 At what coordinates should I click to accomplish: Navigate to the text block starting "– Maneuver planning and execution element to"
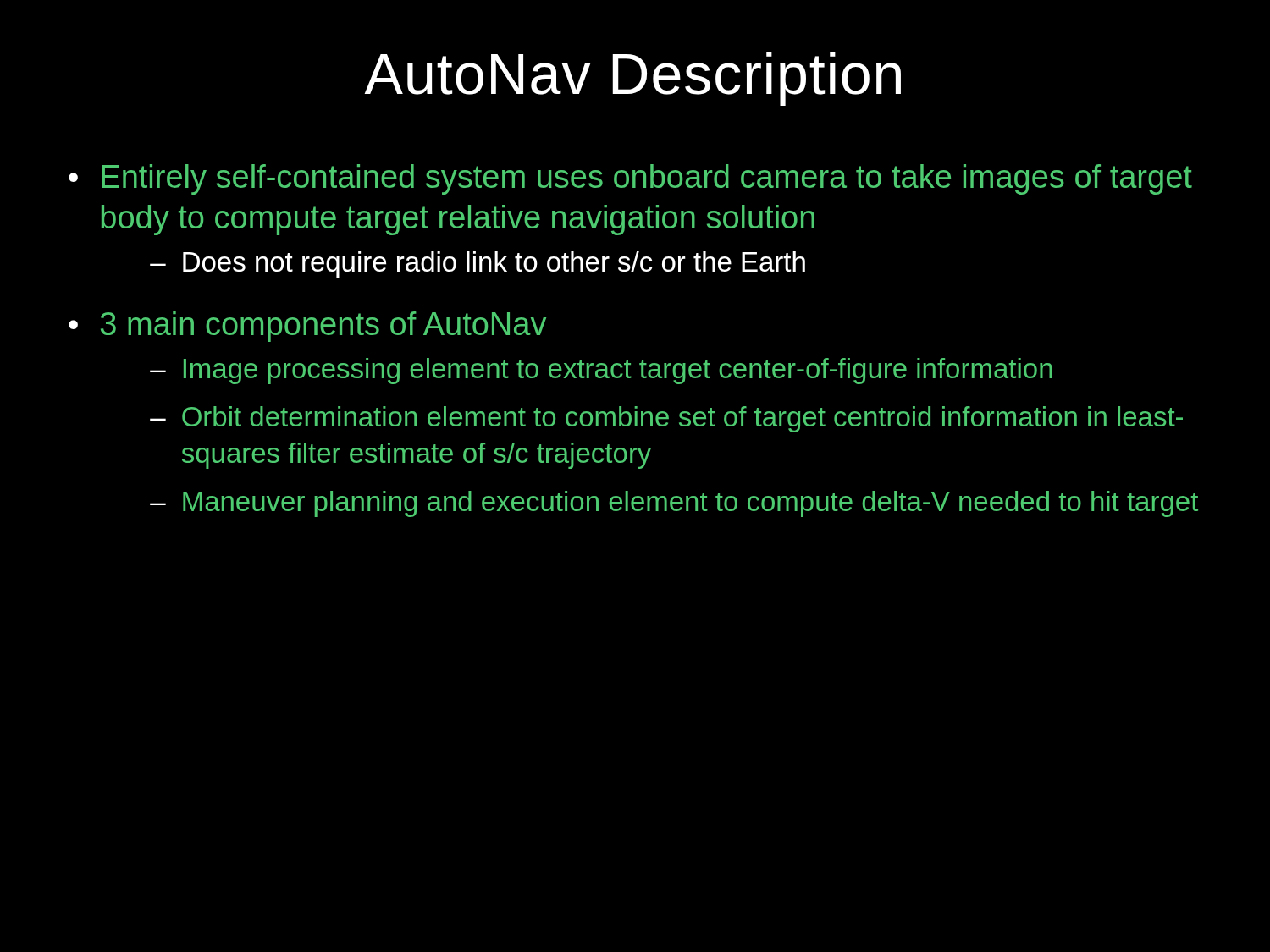point(674,502)
